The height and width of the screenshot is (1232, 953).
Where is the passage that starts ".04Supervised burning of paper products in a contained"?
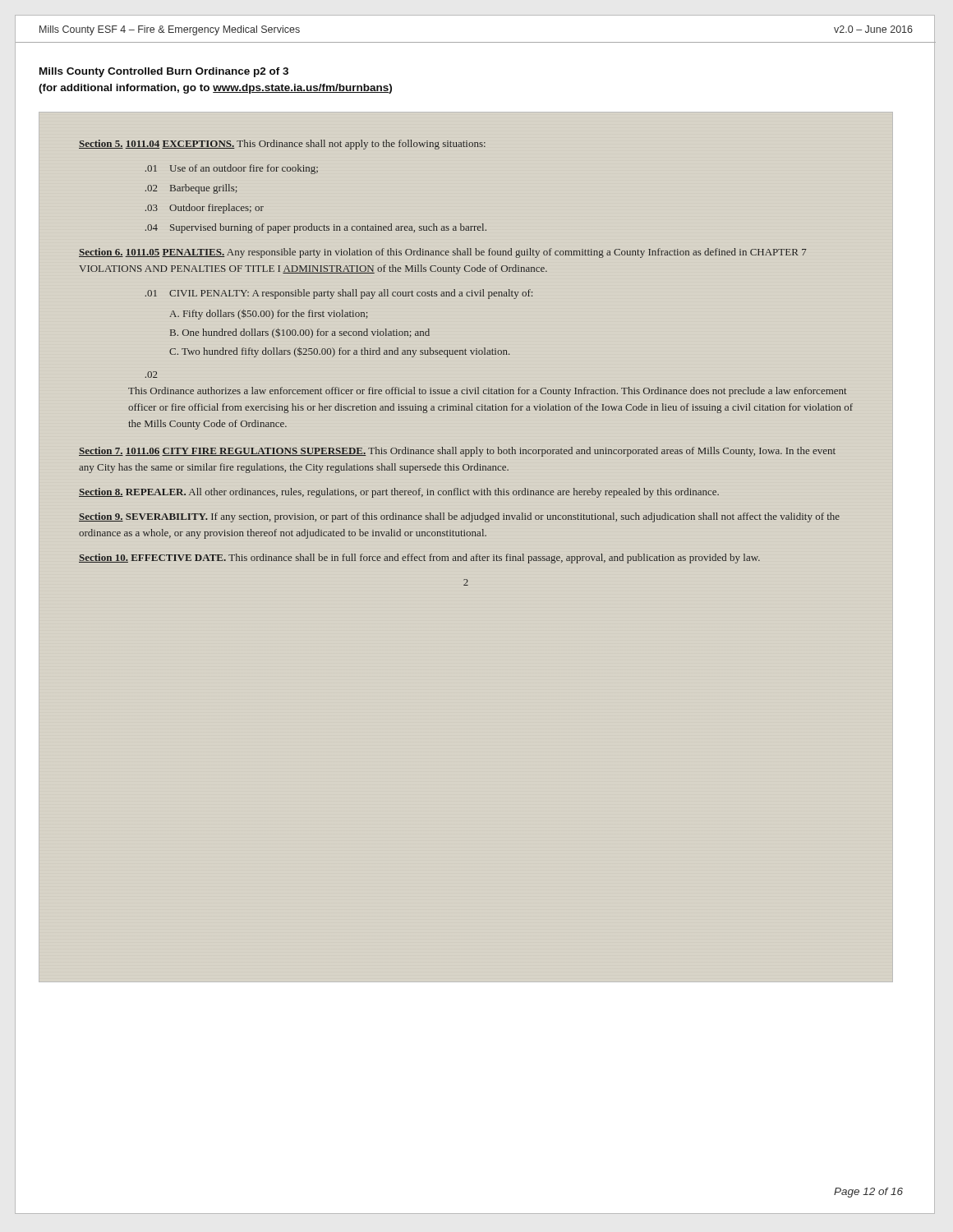point(308,228)
